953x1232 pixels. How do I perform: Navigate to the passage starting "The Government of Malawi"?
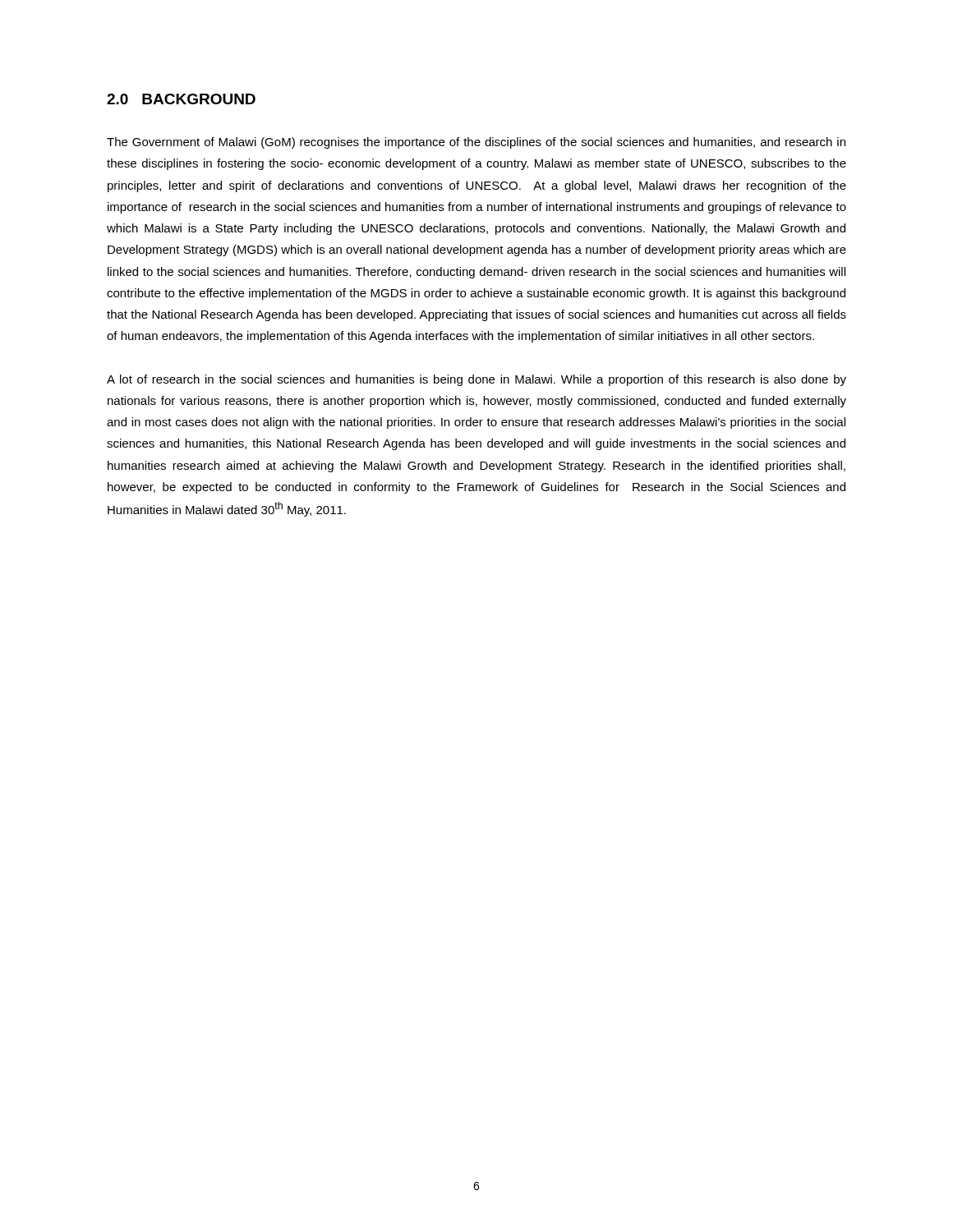(x=476, y=239)
